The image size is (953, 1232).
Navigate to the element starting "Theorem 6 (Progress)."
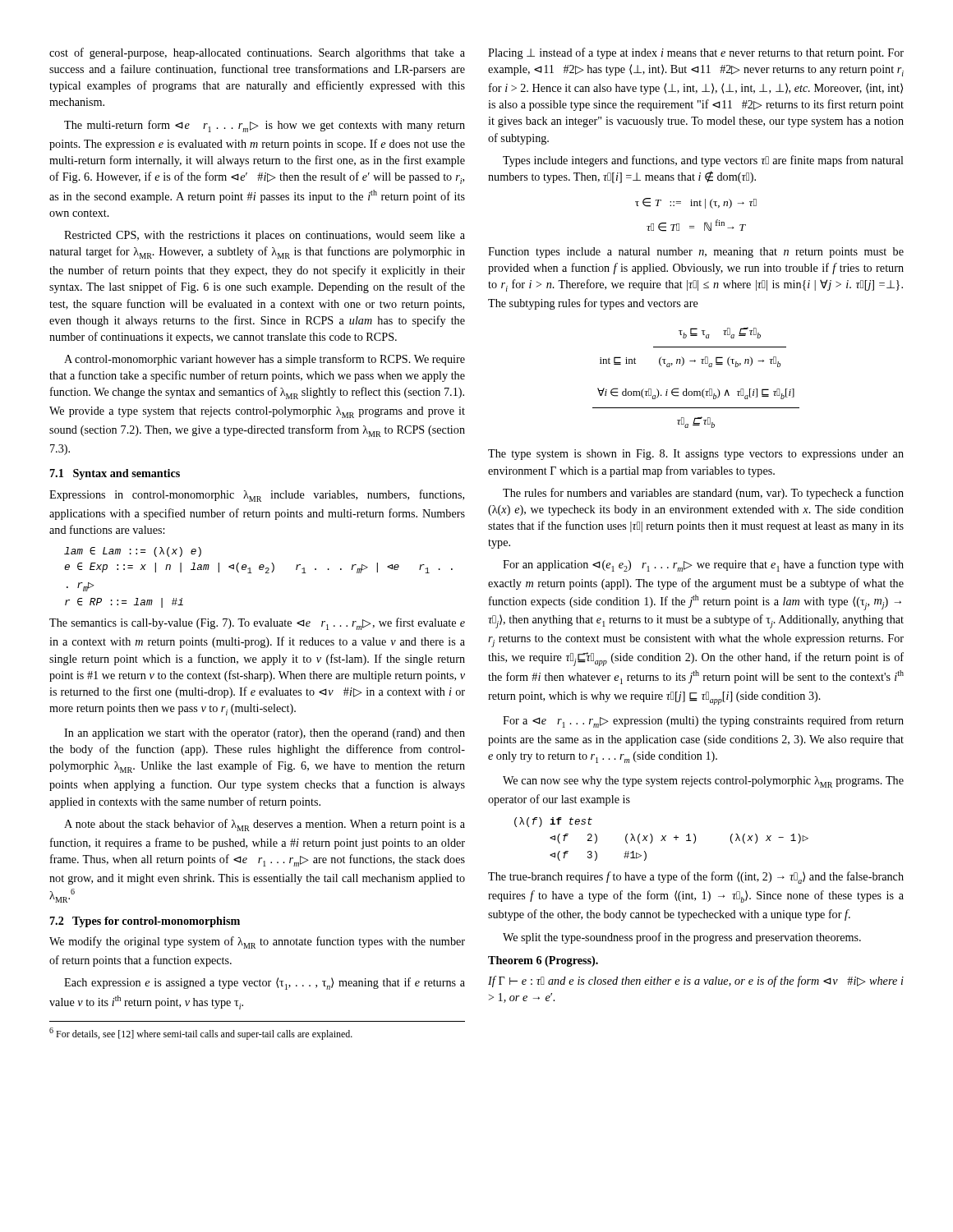click(x=543, y=961)
